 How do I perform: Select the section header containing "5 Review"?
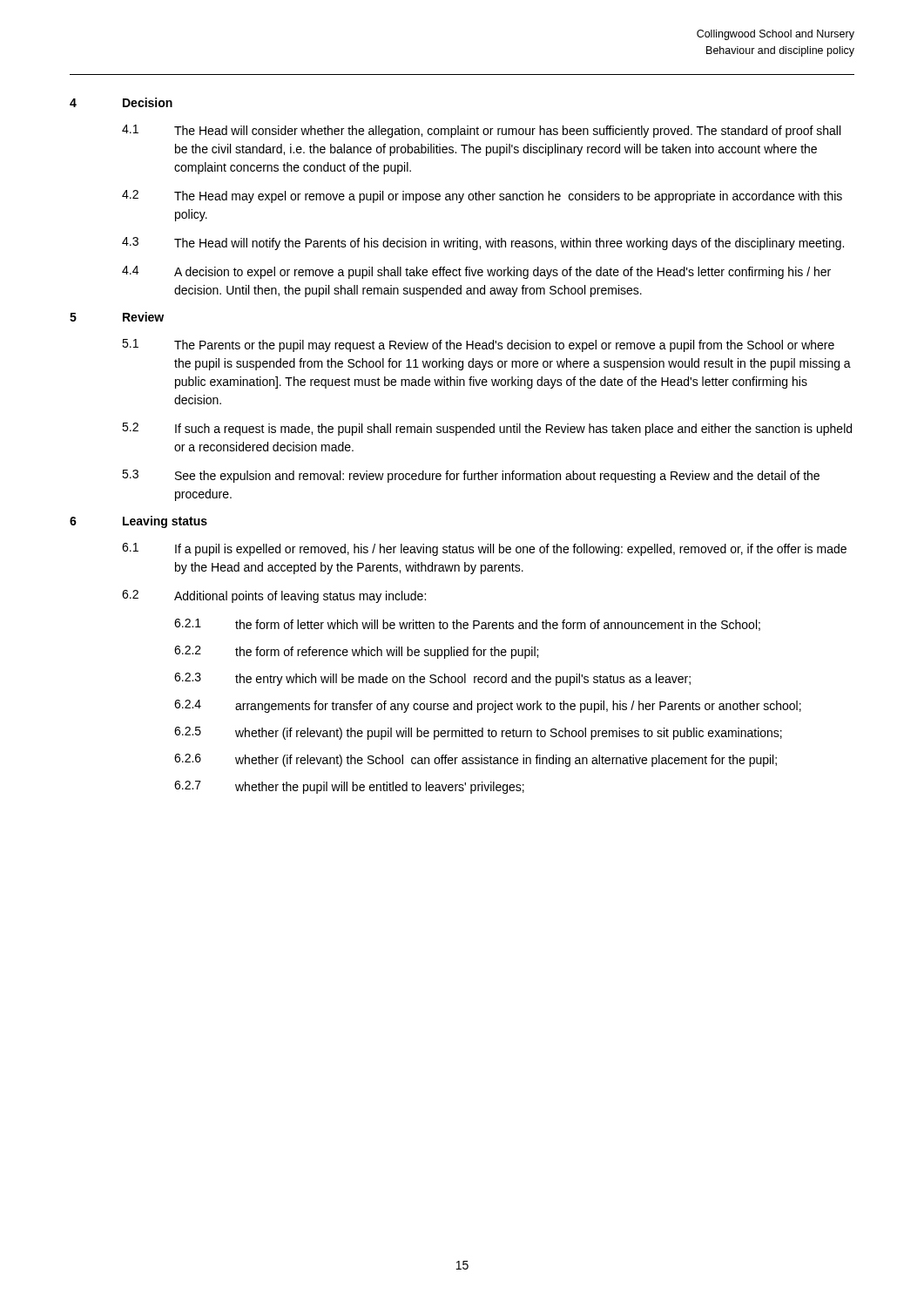pyautogui.click(x=73, y=317)
